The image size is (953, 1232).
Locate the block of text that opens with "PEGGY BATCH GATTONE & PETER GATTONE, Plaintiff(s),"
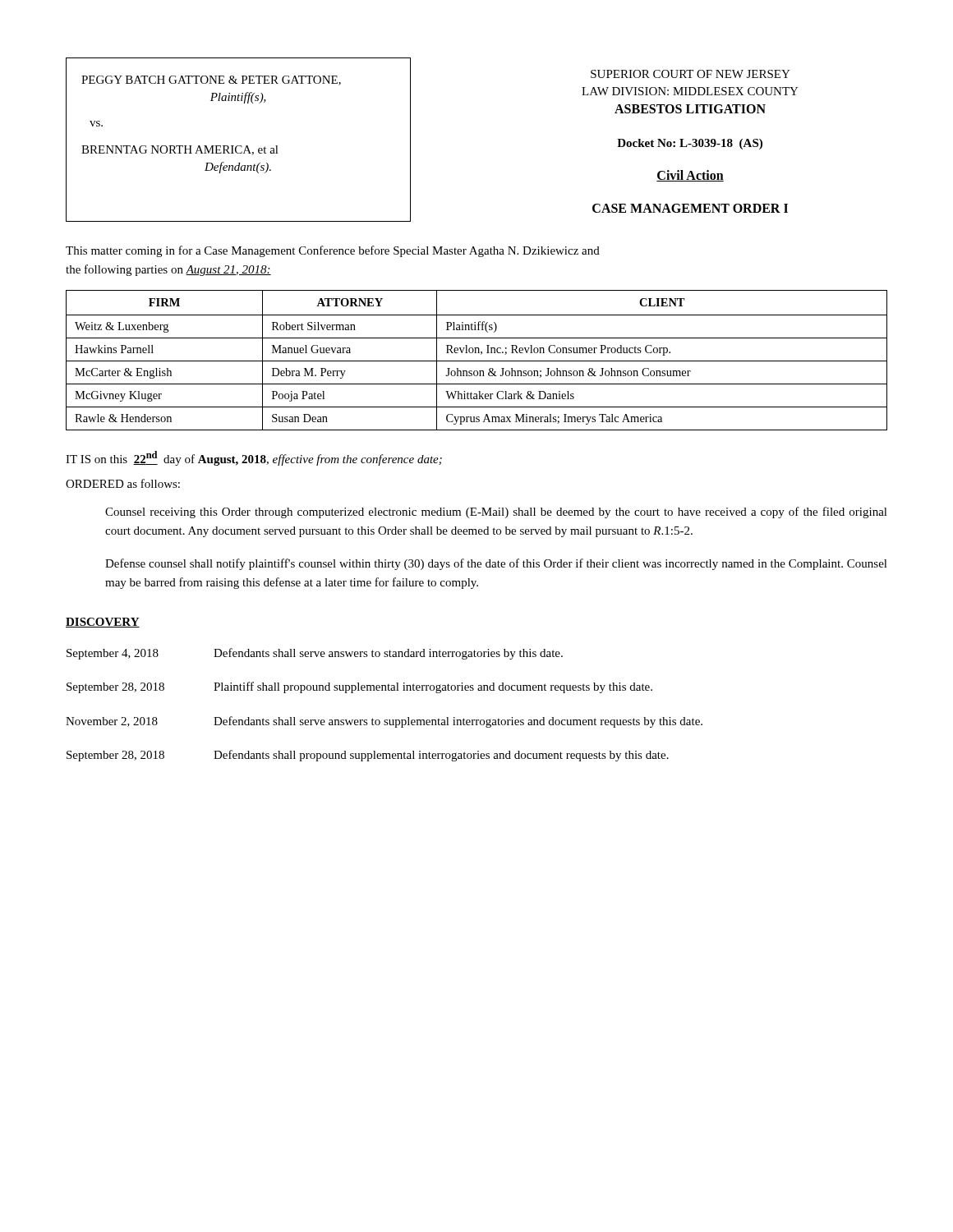[x=211, y=80]
